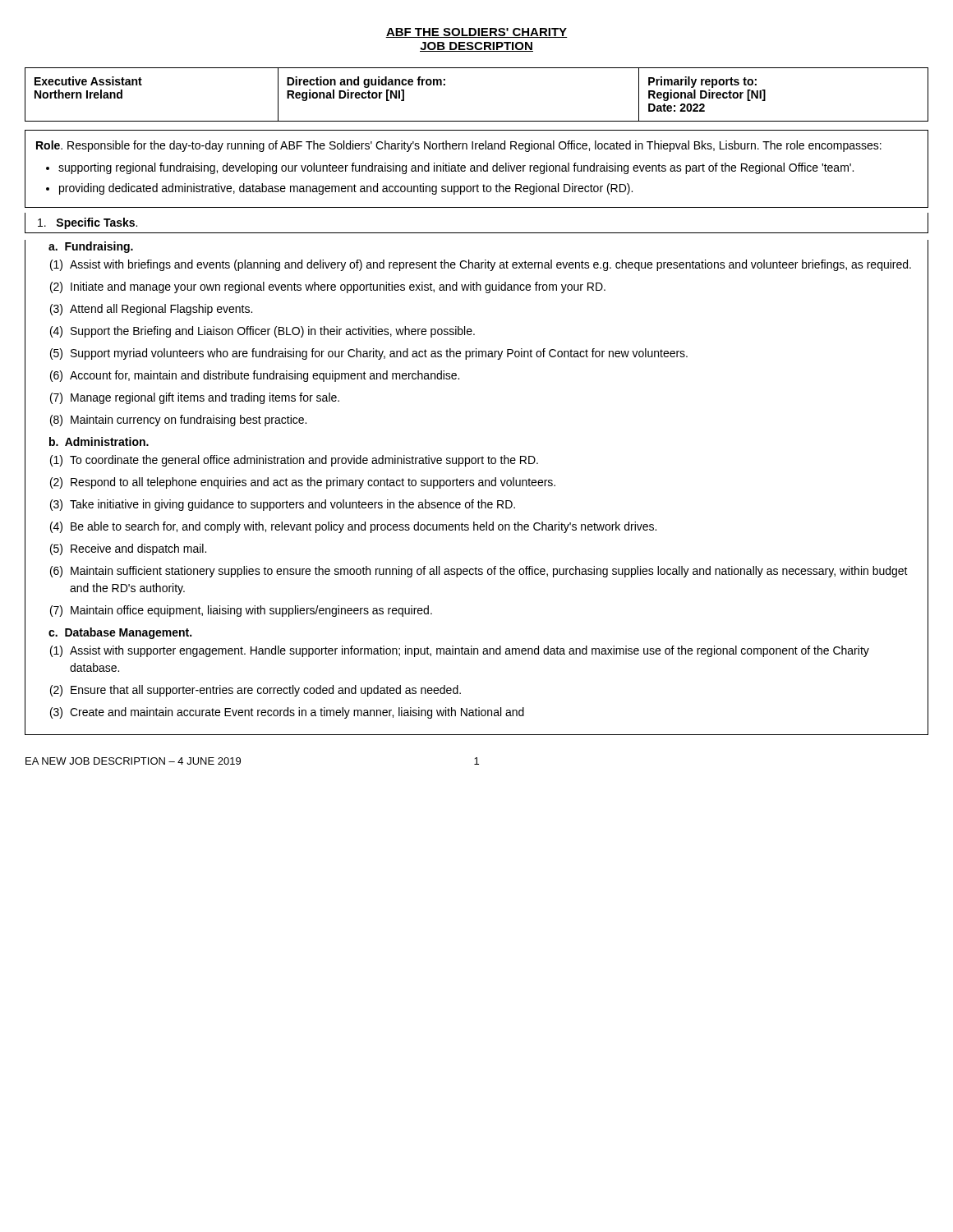Point to the block beginning "(6) Account for, maintain and distribute fundraising"
Viewport: 953px width, 1232px height.
tap(255, 376)
